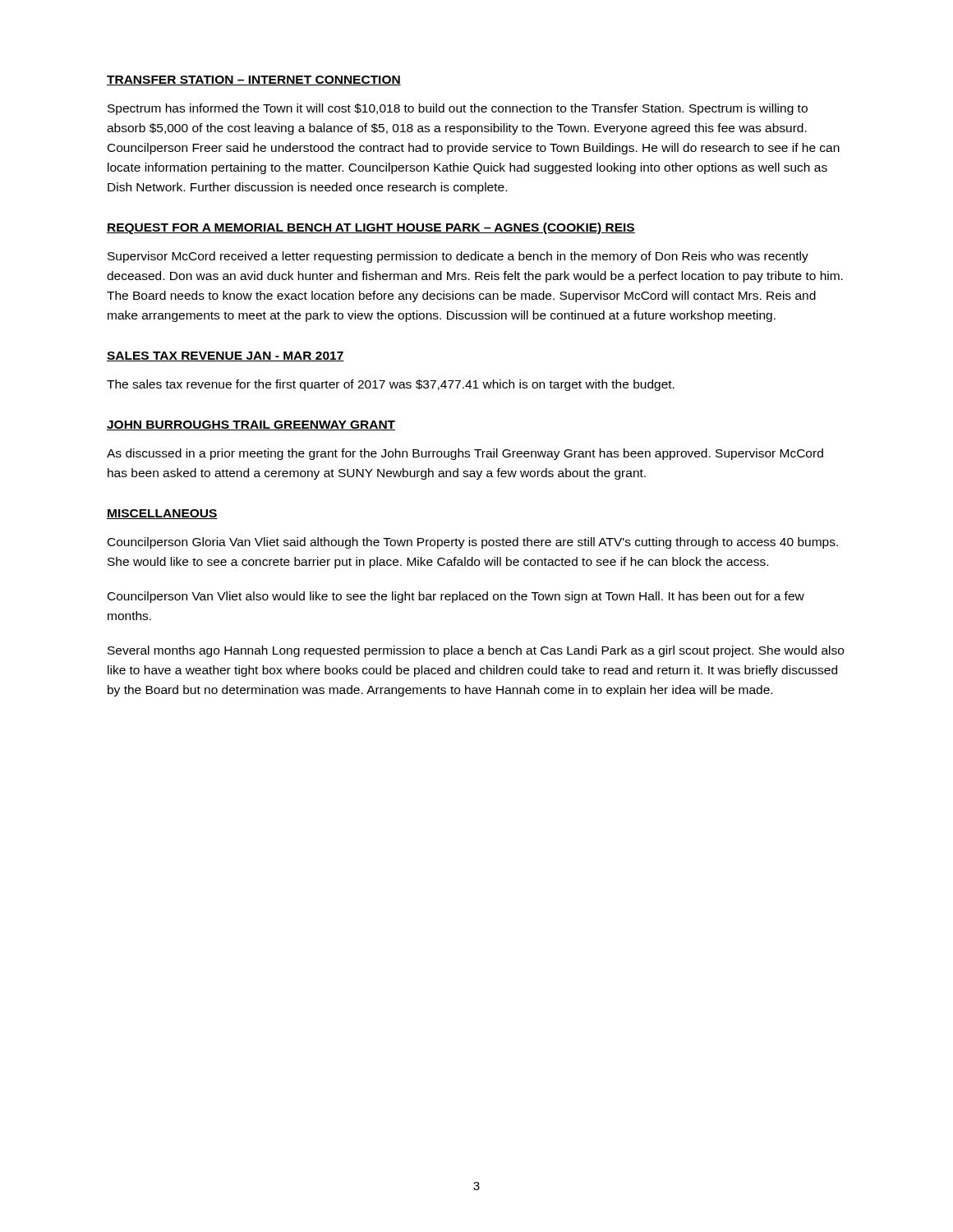The width and height of the screenshot is (953, 1232).
Task: Point to the text starting "JOHN BURROUGHS TRAIL GREENWAY GRANT"
Action: [x=251, y=424]
